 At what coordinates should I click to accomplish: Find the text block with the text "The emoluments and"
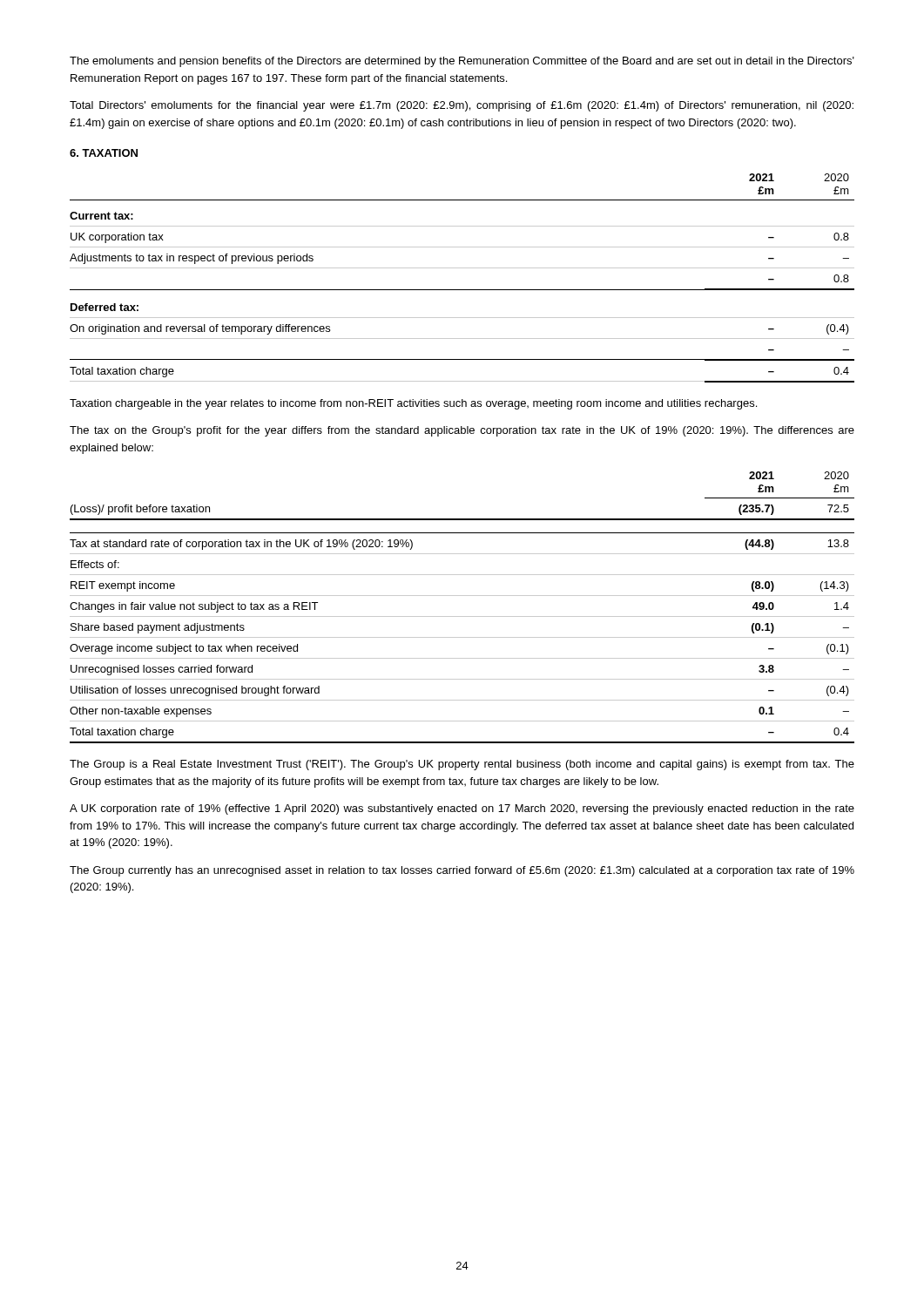click(x=462, y=69)
